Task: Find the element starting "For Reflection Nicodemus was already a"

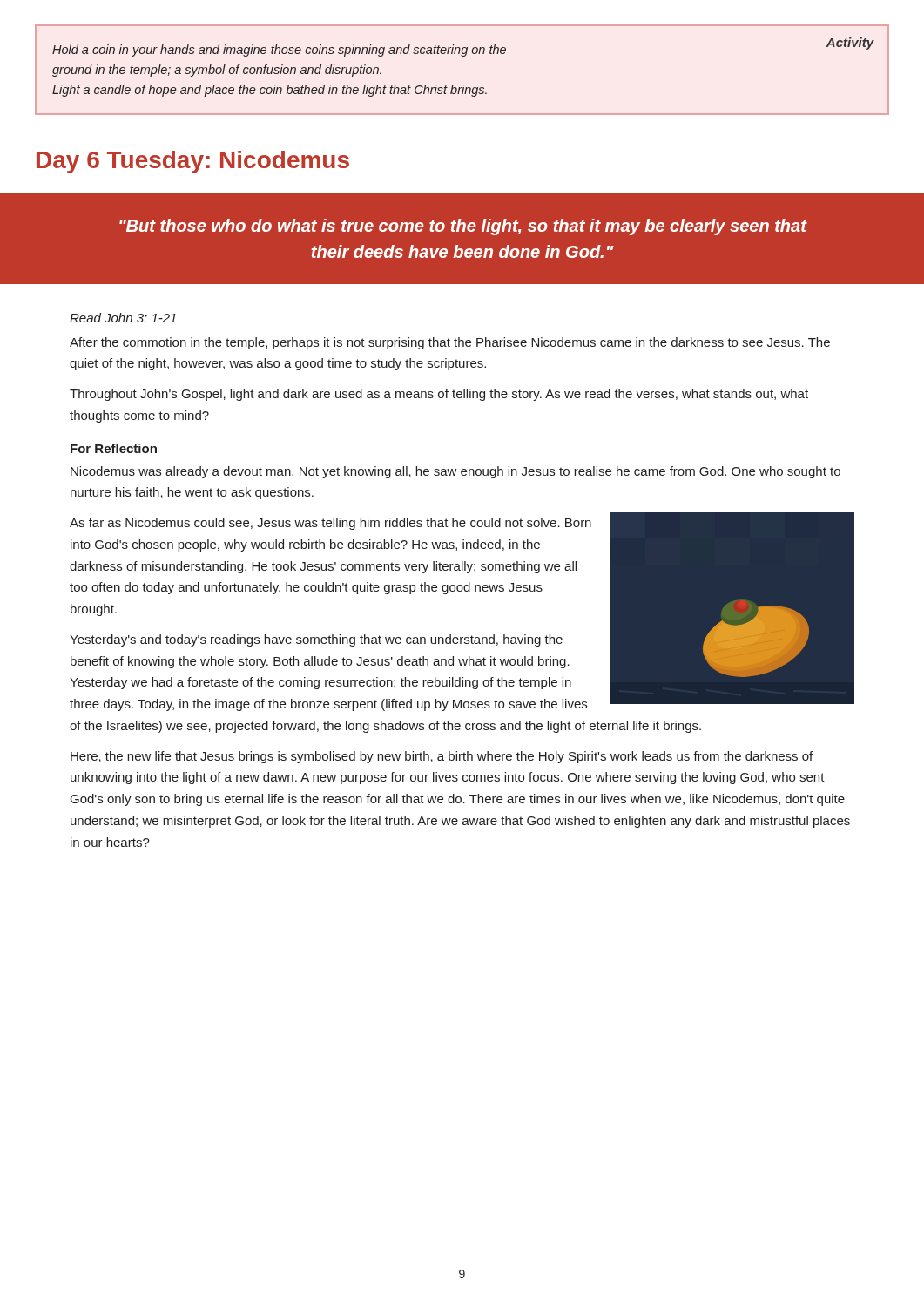Action: (462, 647)
